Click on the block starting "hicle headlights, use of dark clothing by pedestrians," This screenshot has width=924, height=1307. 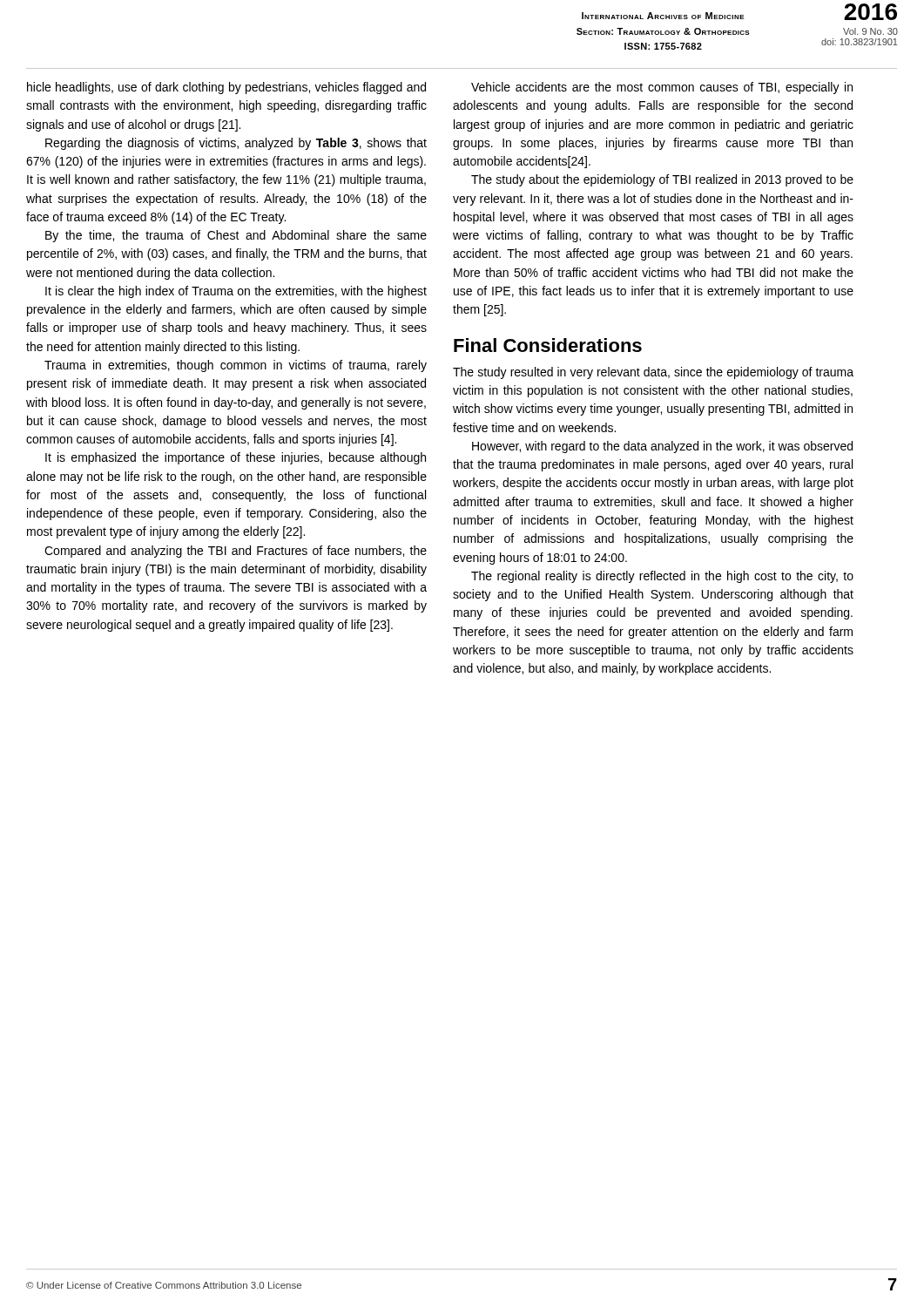point(226,106)
